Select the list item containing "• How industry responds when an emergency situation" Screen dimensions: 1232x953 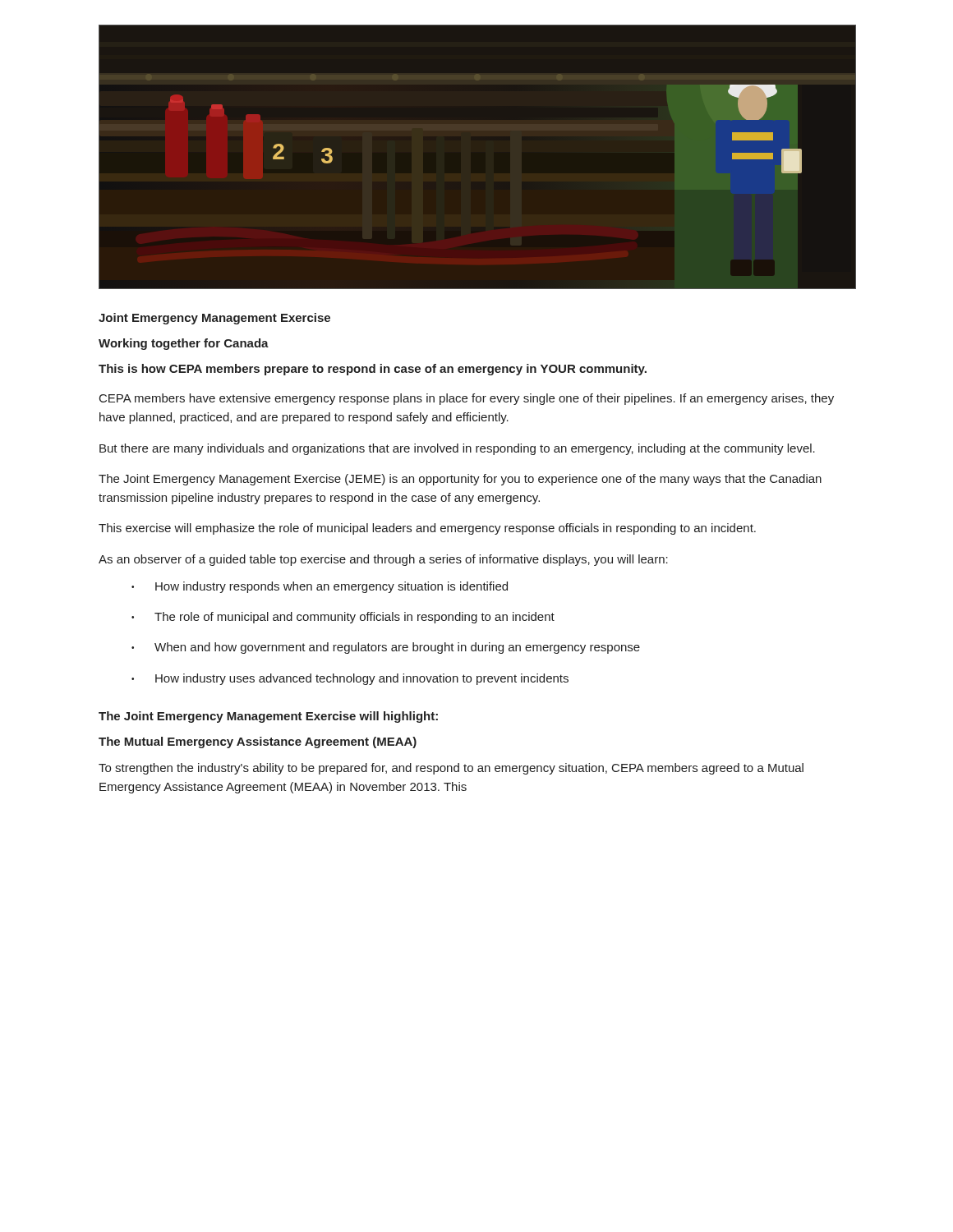[x=320, y=586]
